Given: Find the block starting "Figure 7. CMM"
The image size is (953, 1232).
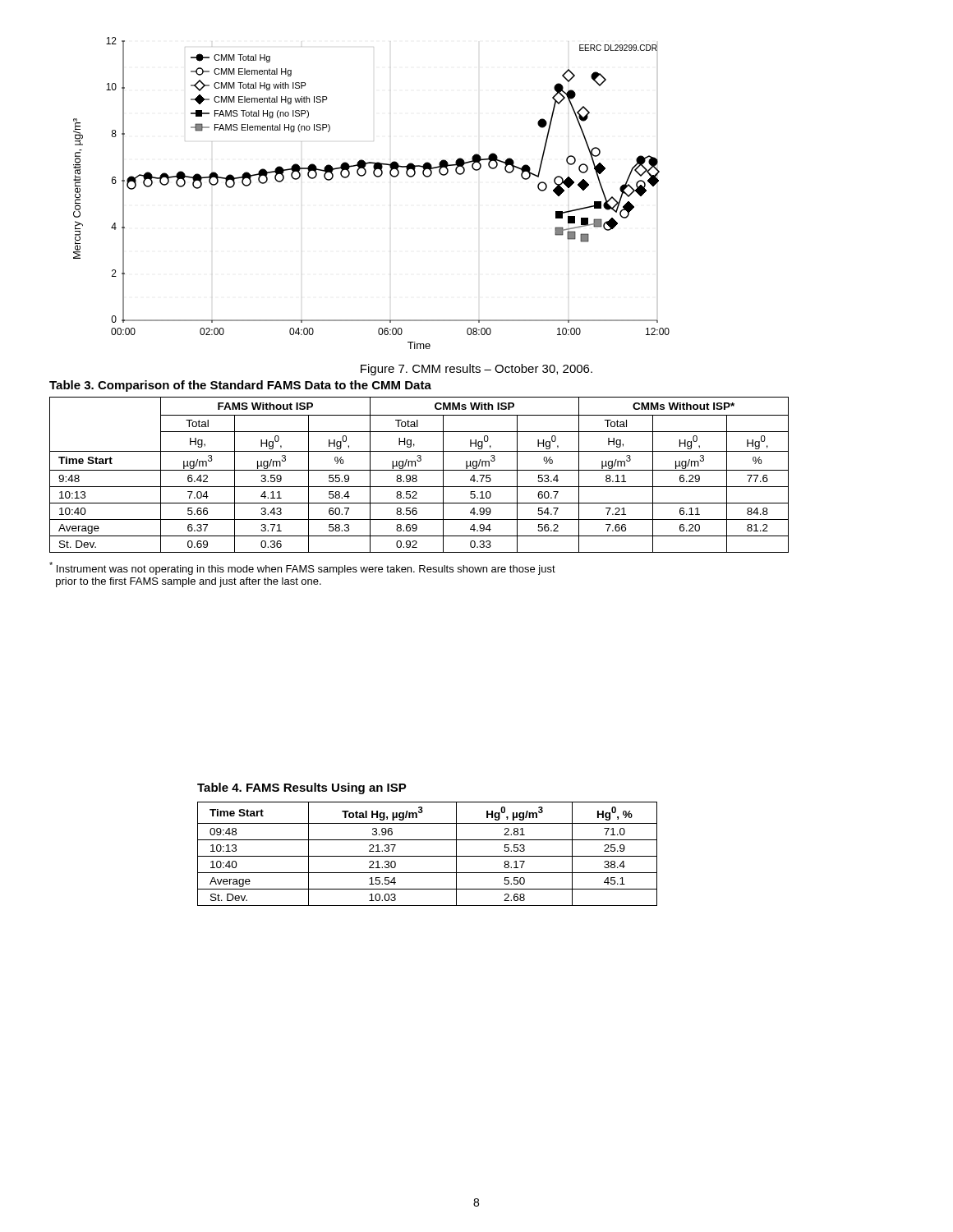Looking at the screenshot, I should pyautogui.click(x=476, y=368).
